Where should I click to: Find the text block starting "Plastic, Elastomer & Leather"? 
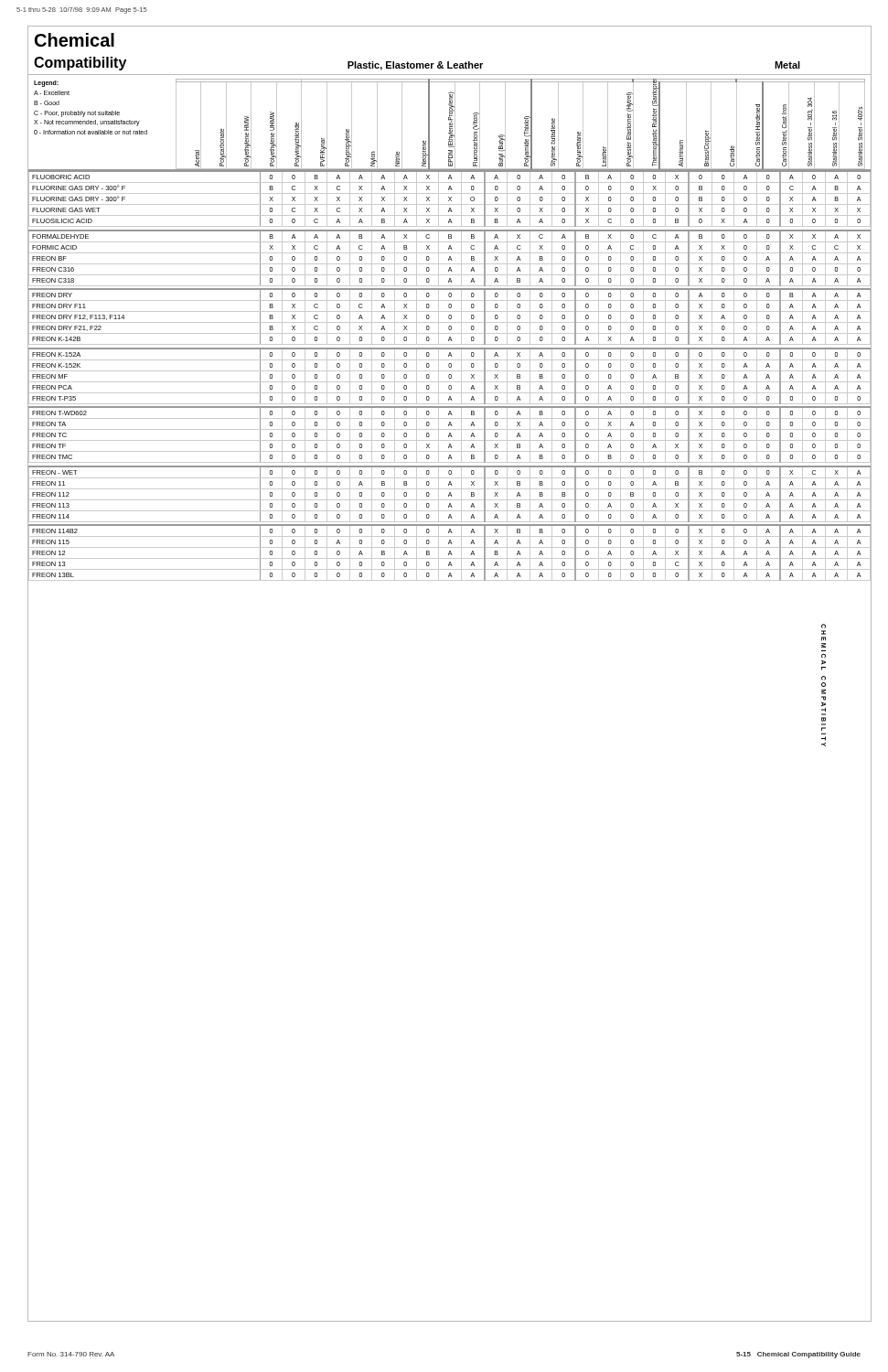click(415, 65)
